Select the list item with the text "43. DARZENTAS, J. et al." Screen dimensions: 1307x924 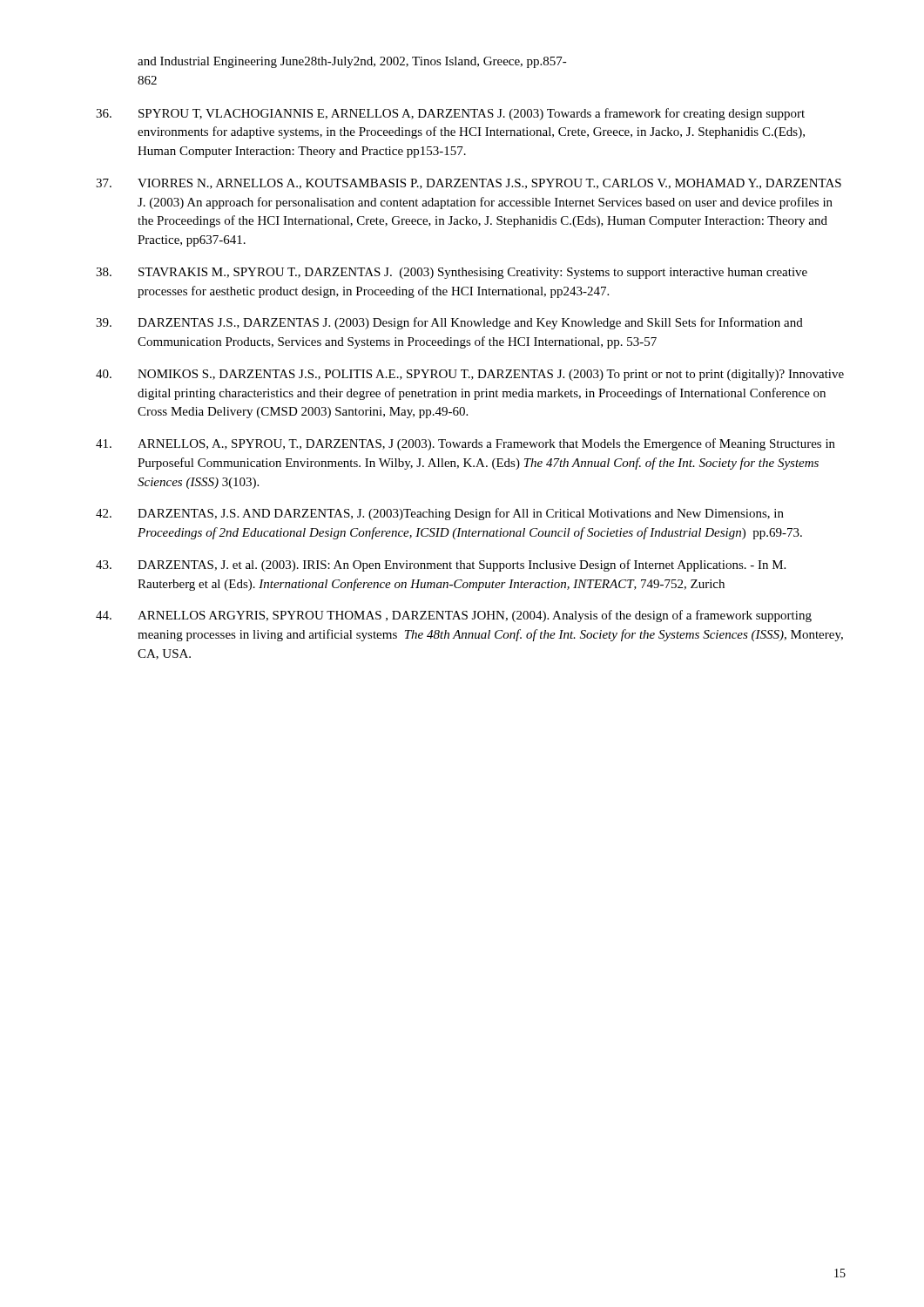click(471, 575)
